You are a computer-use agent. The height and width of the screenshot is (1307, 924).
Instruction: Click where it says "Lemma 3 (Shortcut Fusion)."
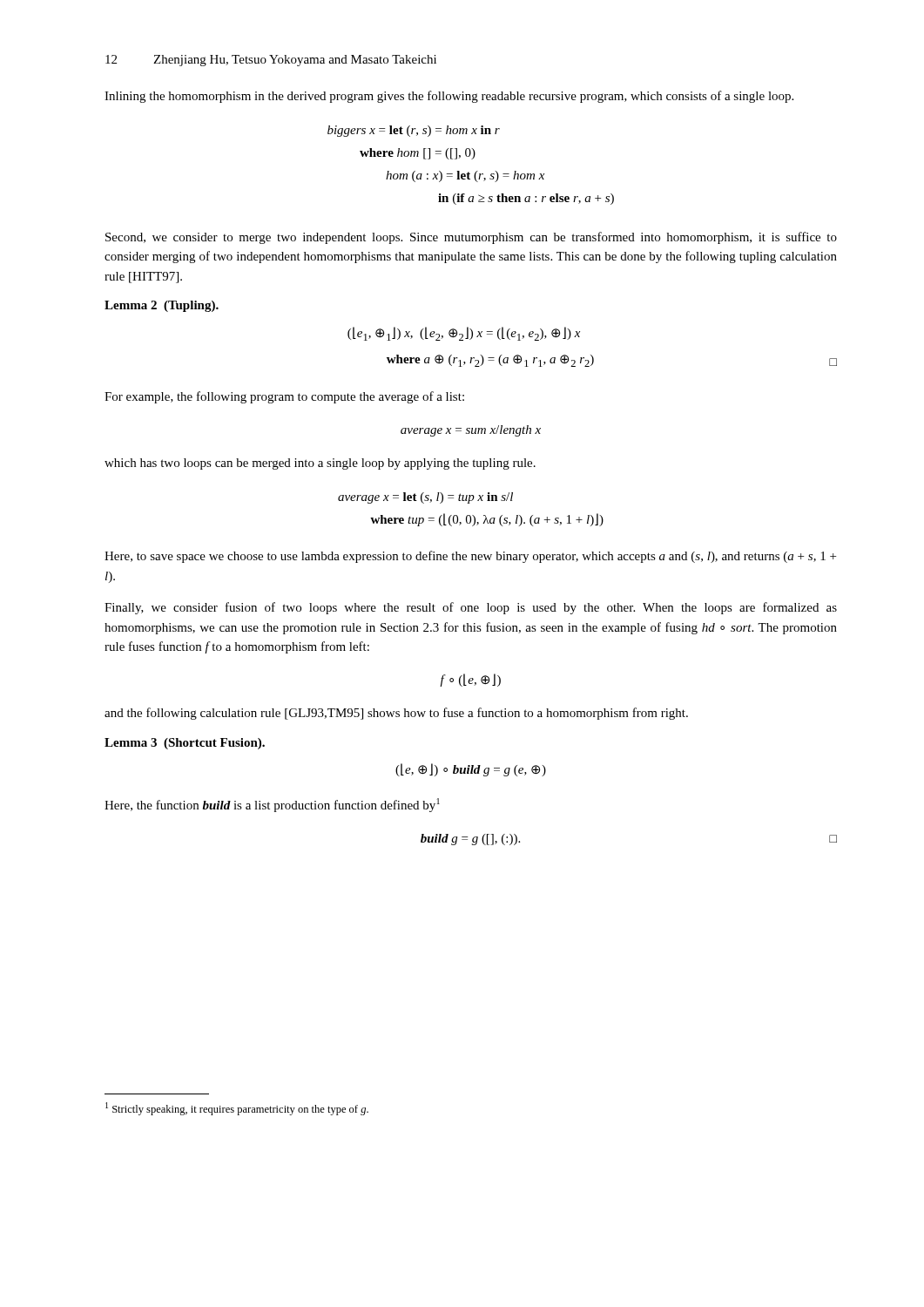click(x=185, y=742)
